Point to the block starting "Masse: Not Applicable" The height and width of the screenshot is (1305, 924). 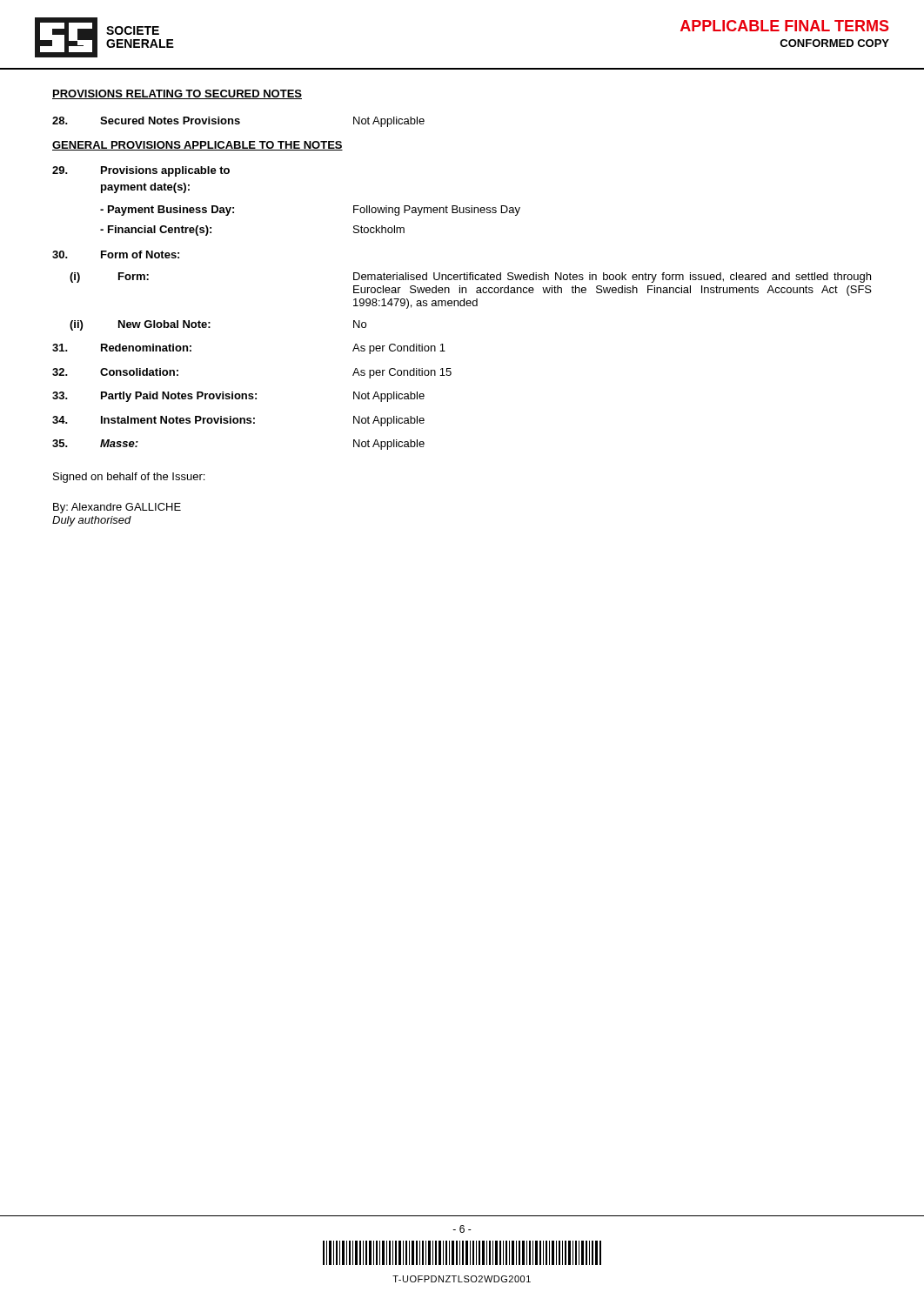(114, 444)
